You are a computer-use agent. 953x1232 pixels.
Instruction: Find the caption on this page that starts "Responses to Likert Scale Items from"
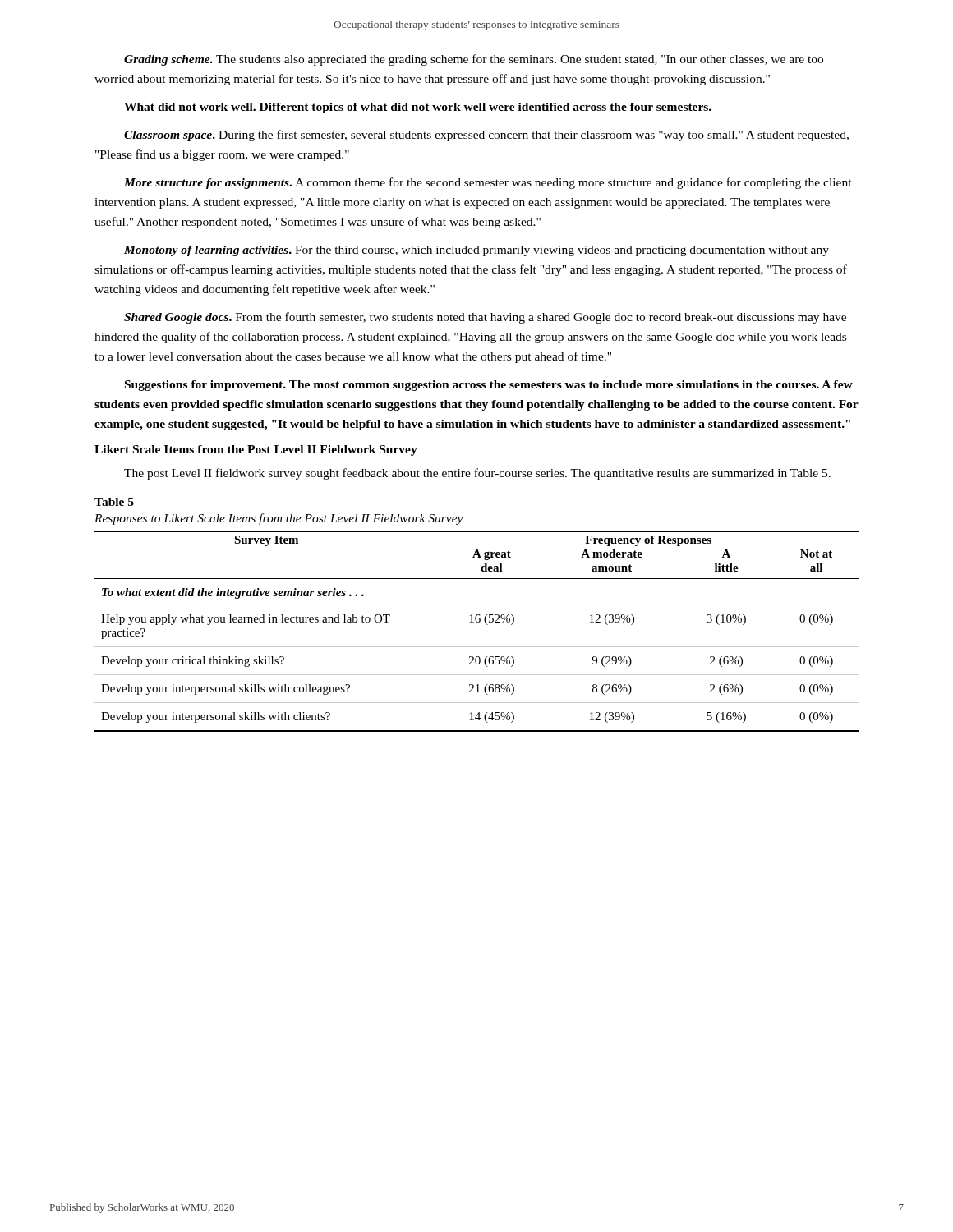coord(279,518)
